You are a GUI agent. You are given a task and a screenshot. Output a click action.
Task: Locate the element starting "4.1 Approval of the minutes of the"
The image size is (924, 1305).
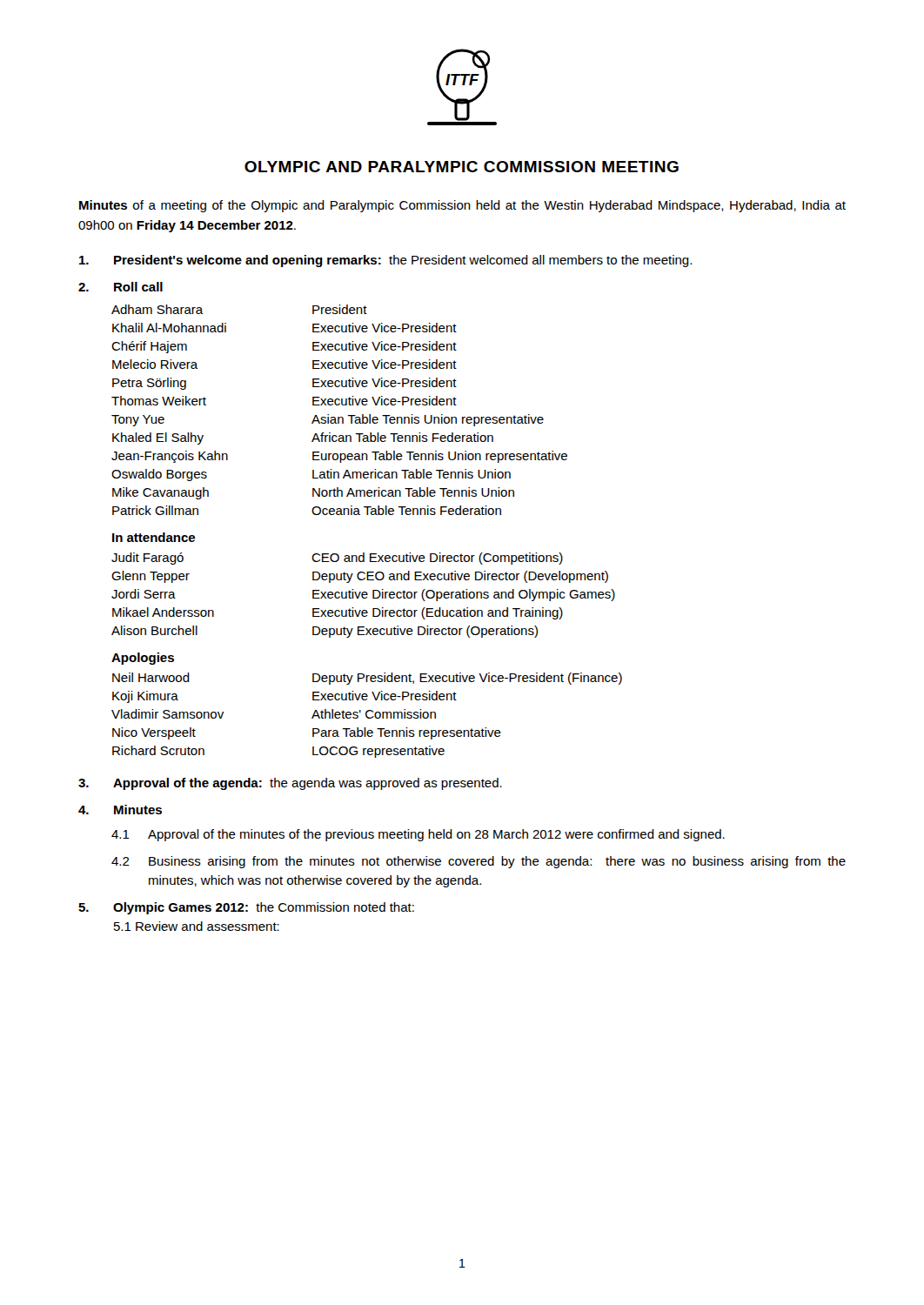479,835
